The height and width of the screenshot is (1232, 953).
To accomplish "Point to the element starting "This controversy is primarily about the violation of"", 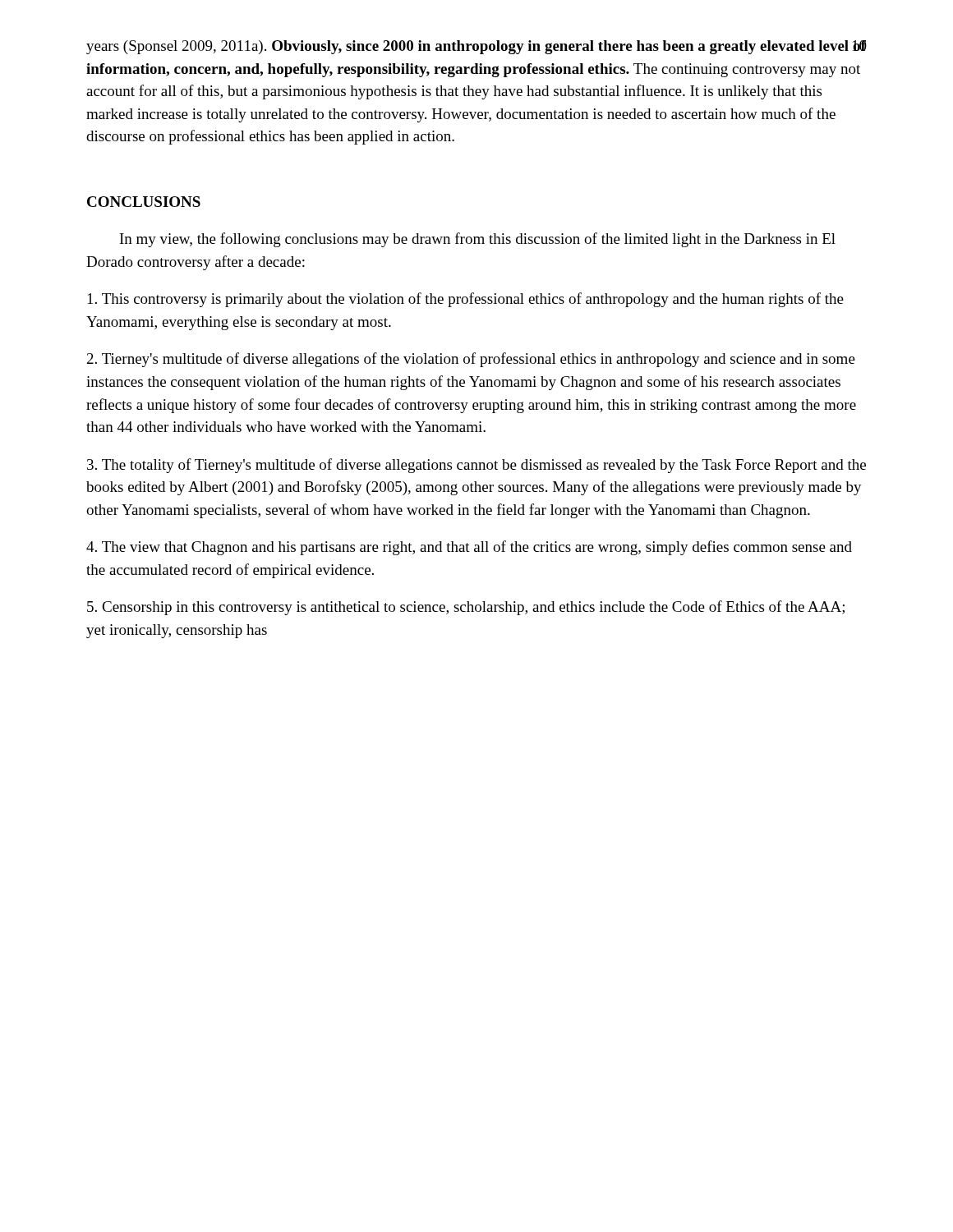I will click(465, 310).
